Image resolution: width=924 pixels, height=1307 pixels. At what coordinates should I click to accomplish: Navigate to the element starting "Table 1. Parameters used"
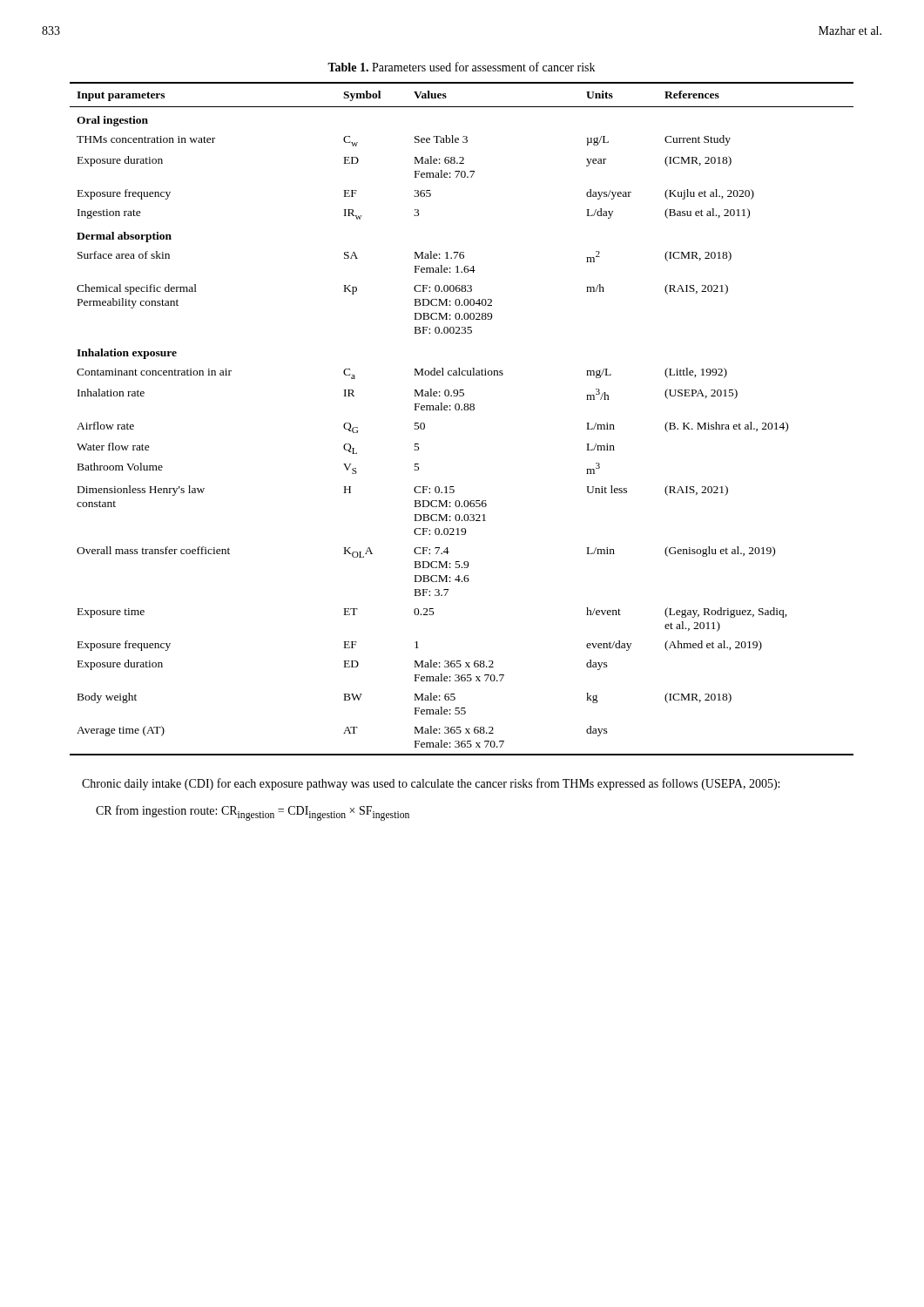[x=462, y=68]
